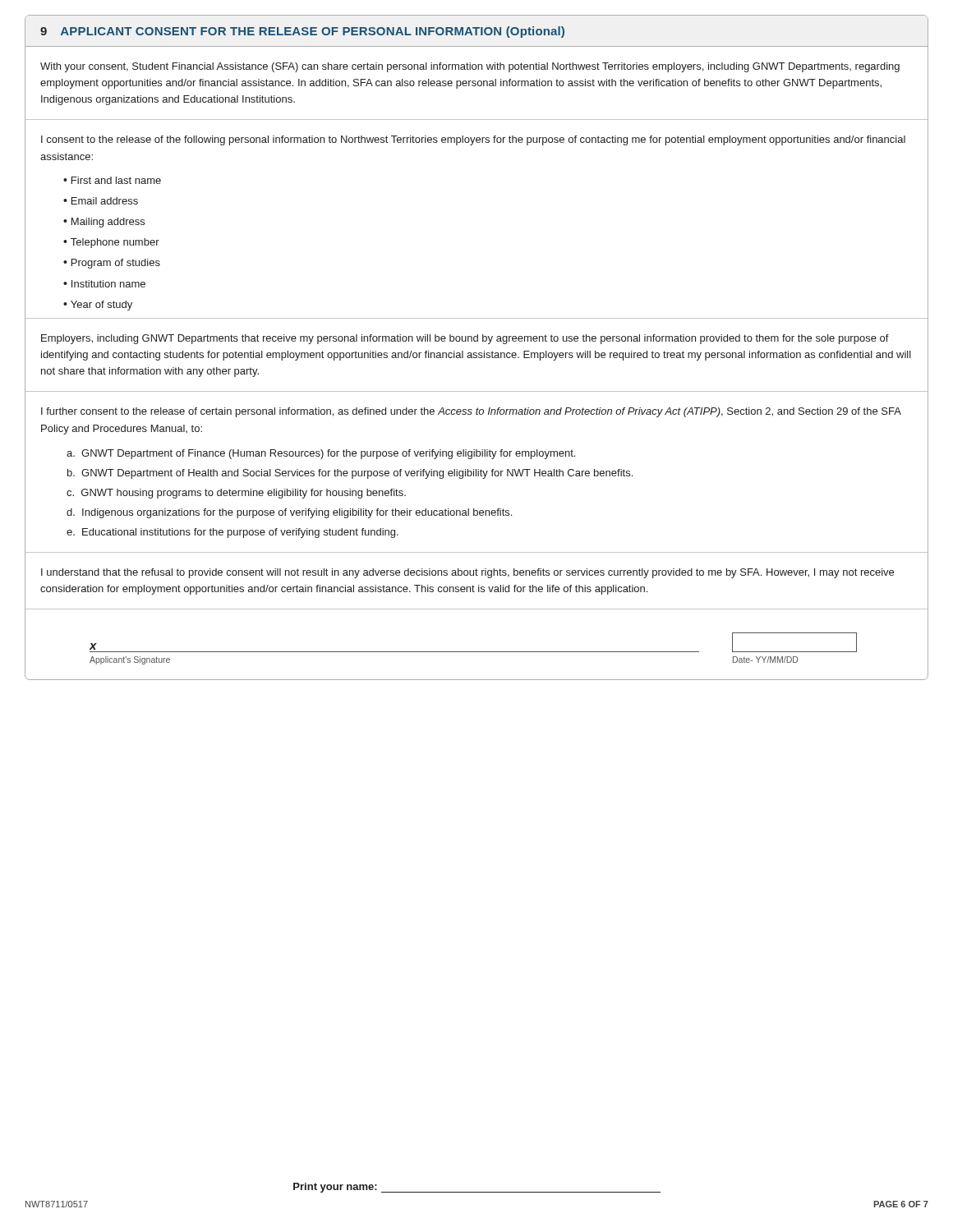The width and height of the screenshot is (953, 1232).
Task: Point to the block beginning "First and last"
Action: click(x=116, y=180)
